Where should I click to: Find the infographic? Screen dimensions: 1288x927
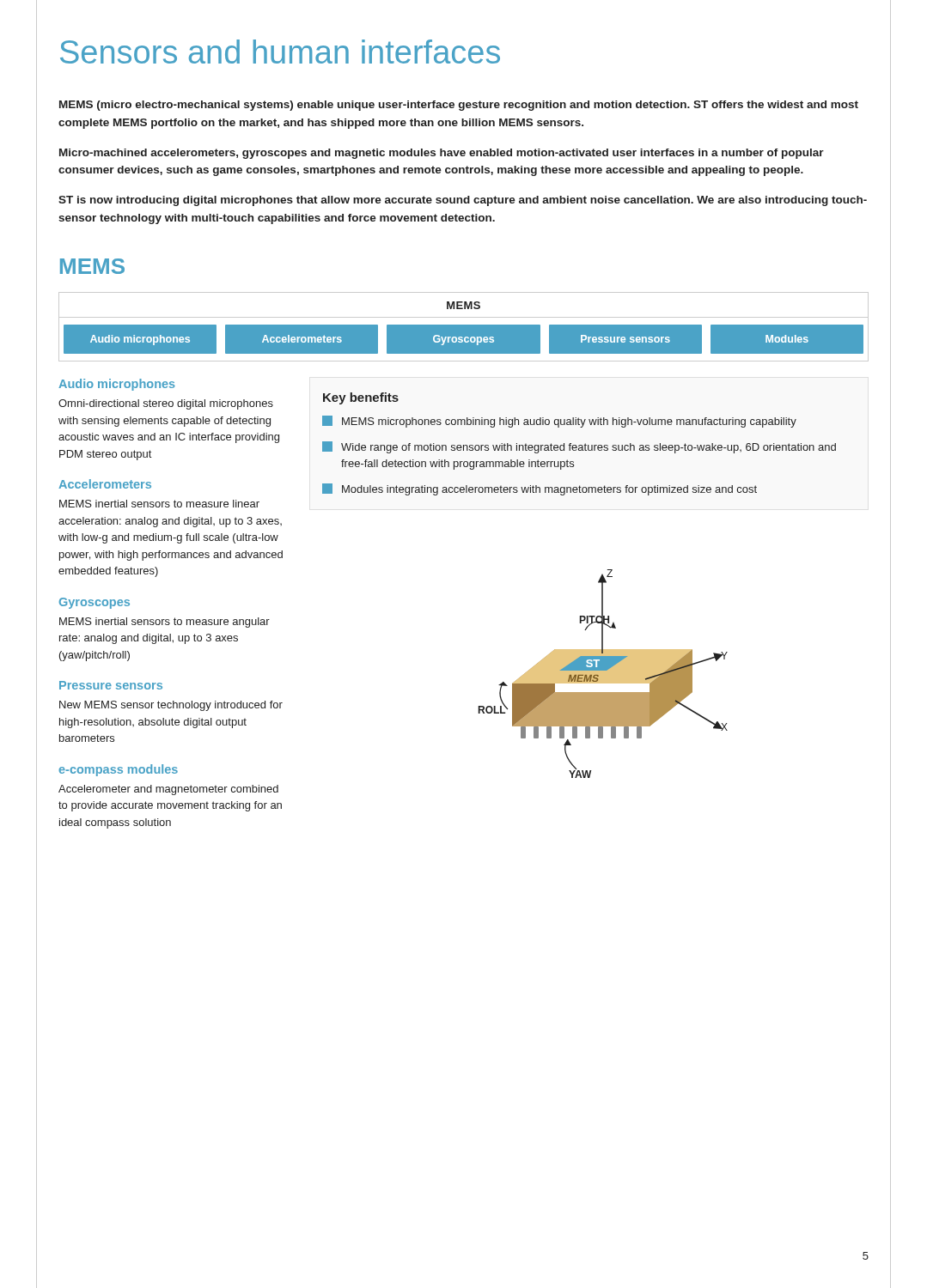pos(464,327)
